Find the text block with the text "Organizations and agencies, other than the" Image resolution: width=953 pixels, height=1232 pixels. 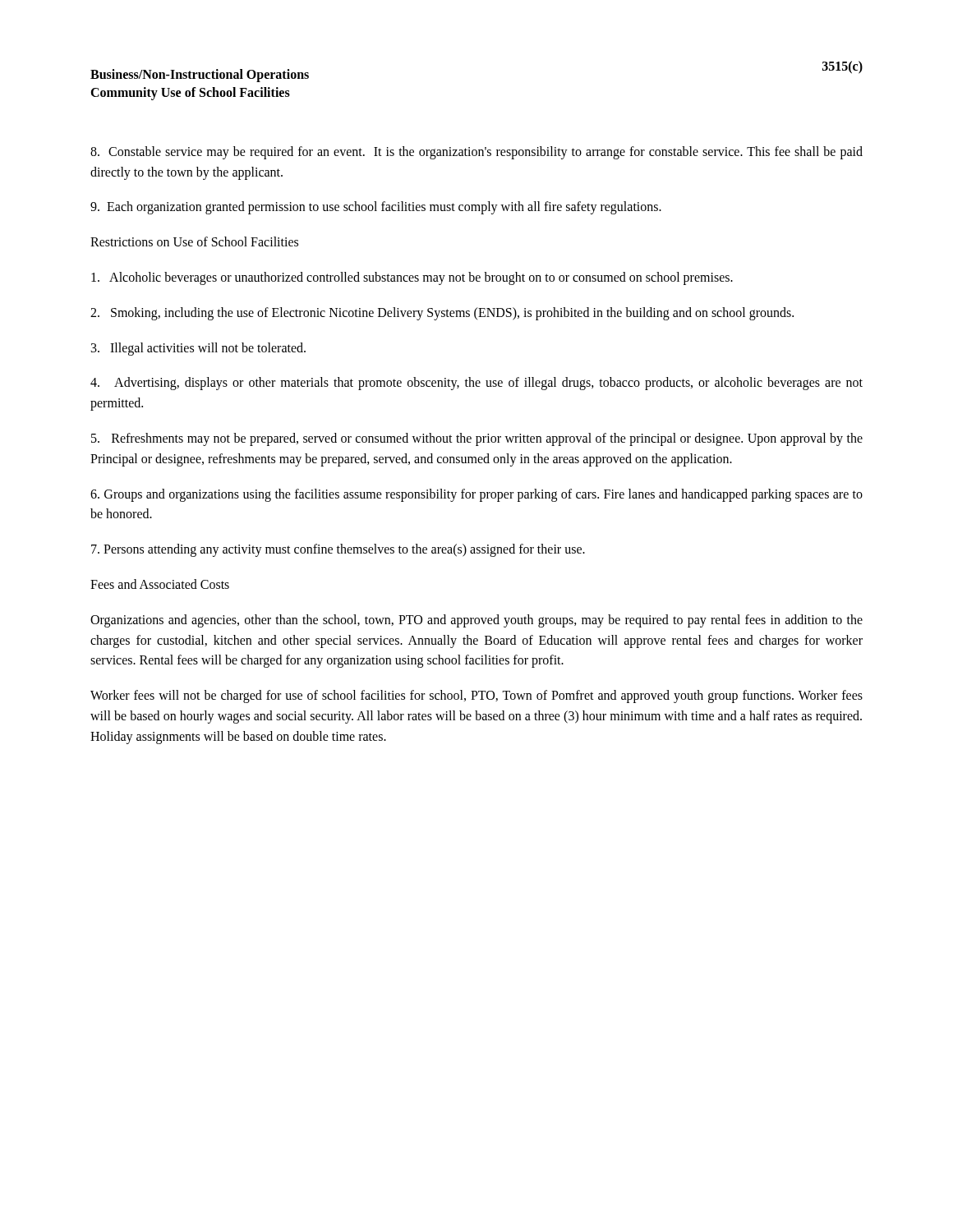click(x=476, y=640)
